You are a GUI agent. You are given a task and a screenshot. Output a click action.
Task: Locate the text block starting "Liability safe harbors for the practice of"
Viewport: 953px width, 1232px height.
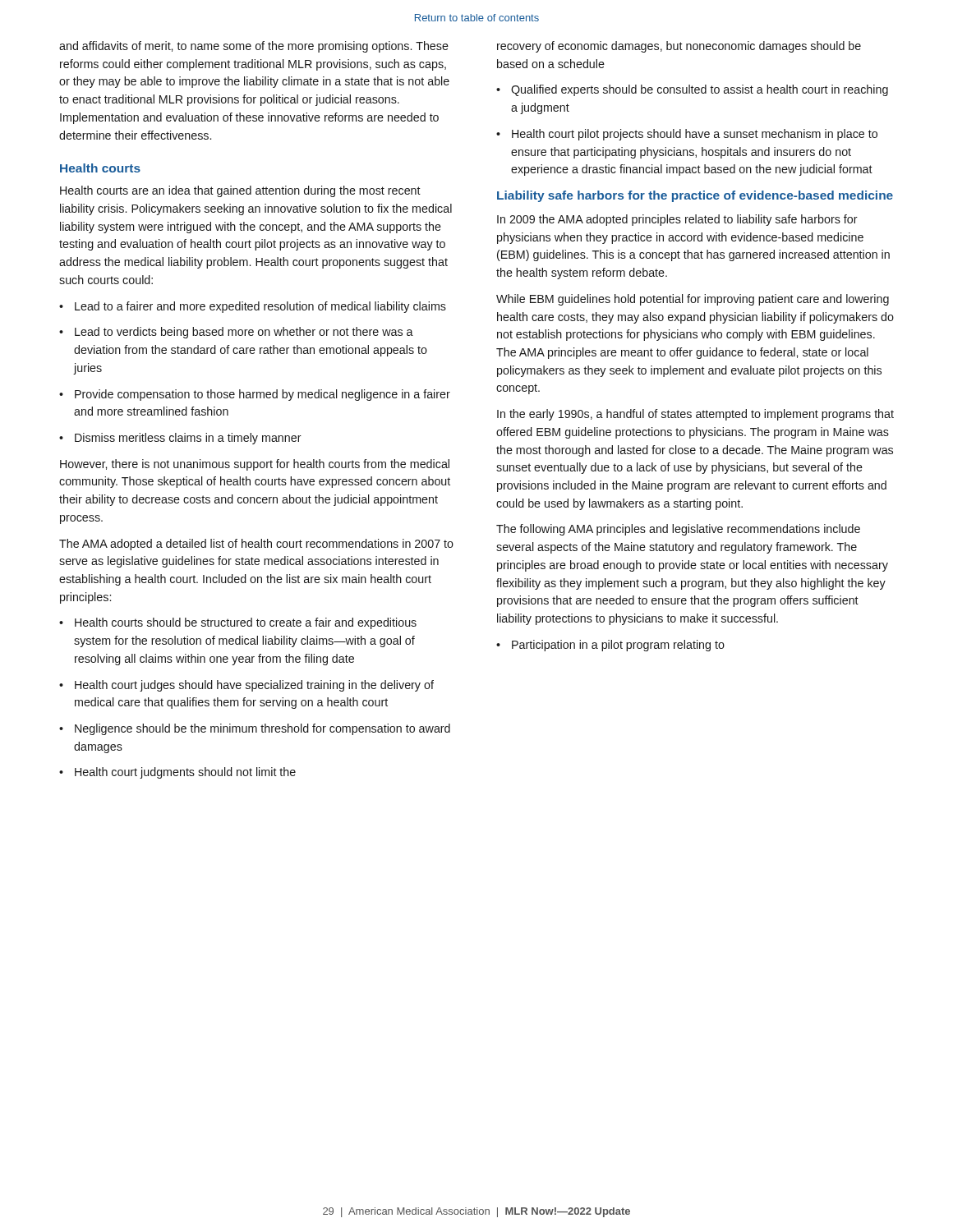695,195
